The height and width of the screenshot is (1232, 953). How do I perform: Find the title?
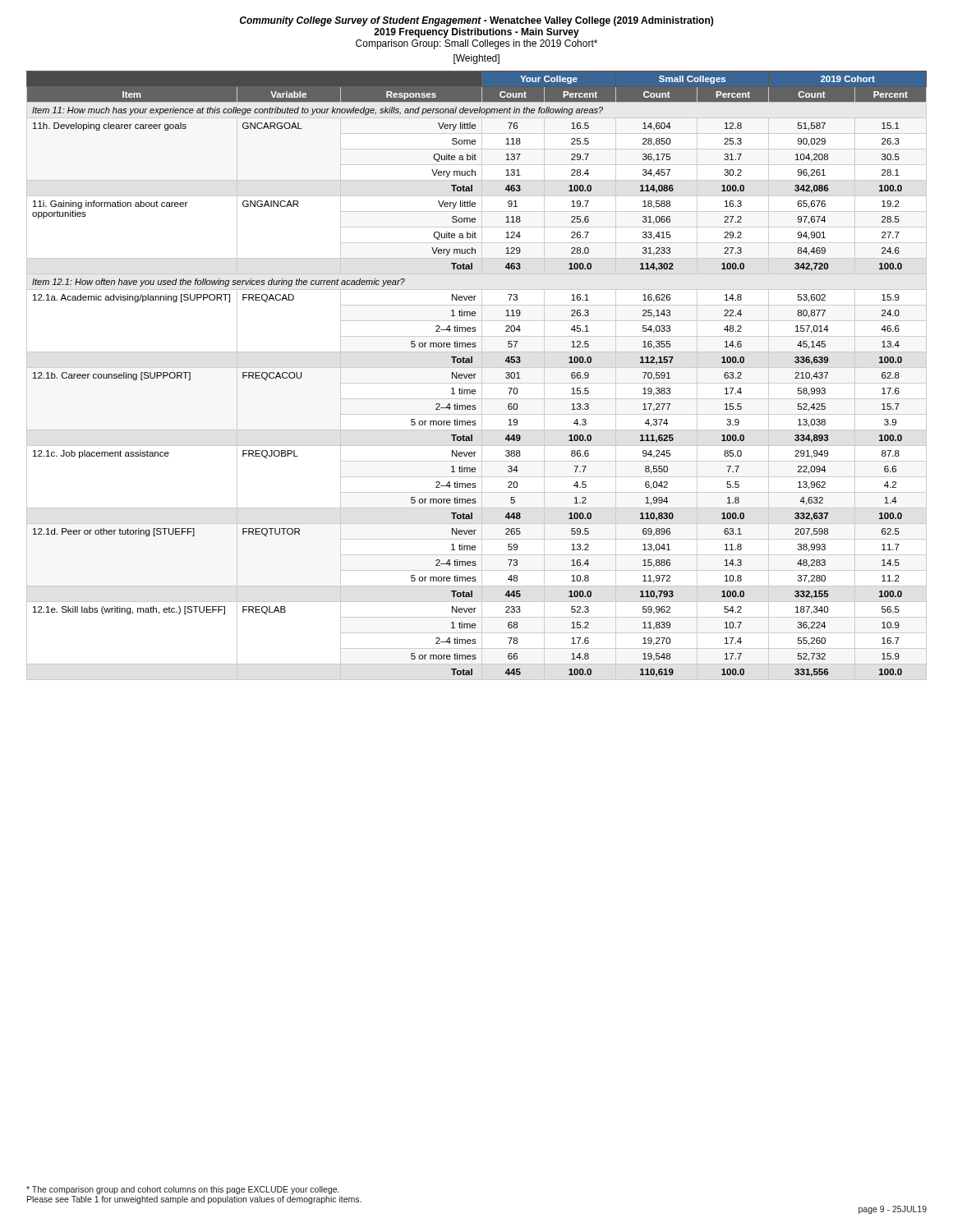(x=476, y=32)
